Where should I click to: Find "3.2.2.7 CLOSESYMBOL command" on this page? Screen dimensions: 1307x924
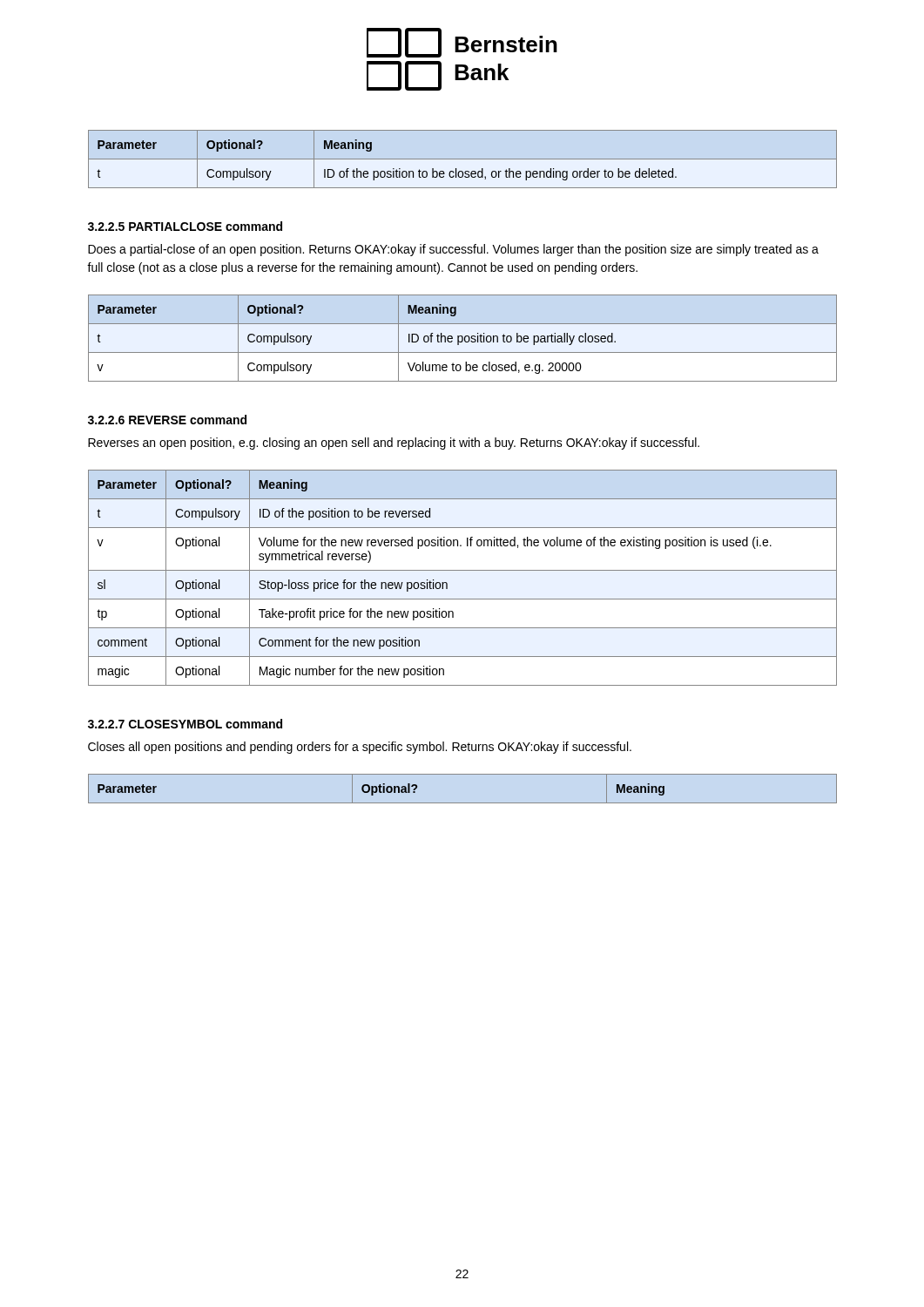click(185, 724)
